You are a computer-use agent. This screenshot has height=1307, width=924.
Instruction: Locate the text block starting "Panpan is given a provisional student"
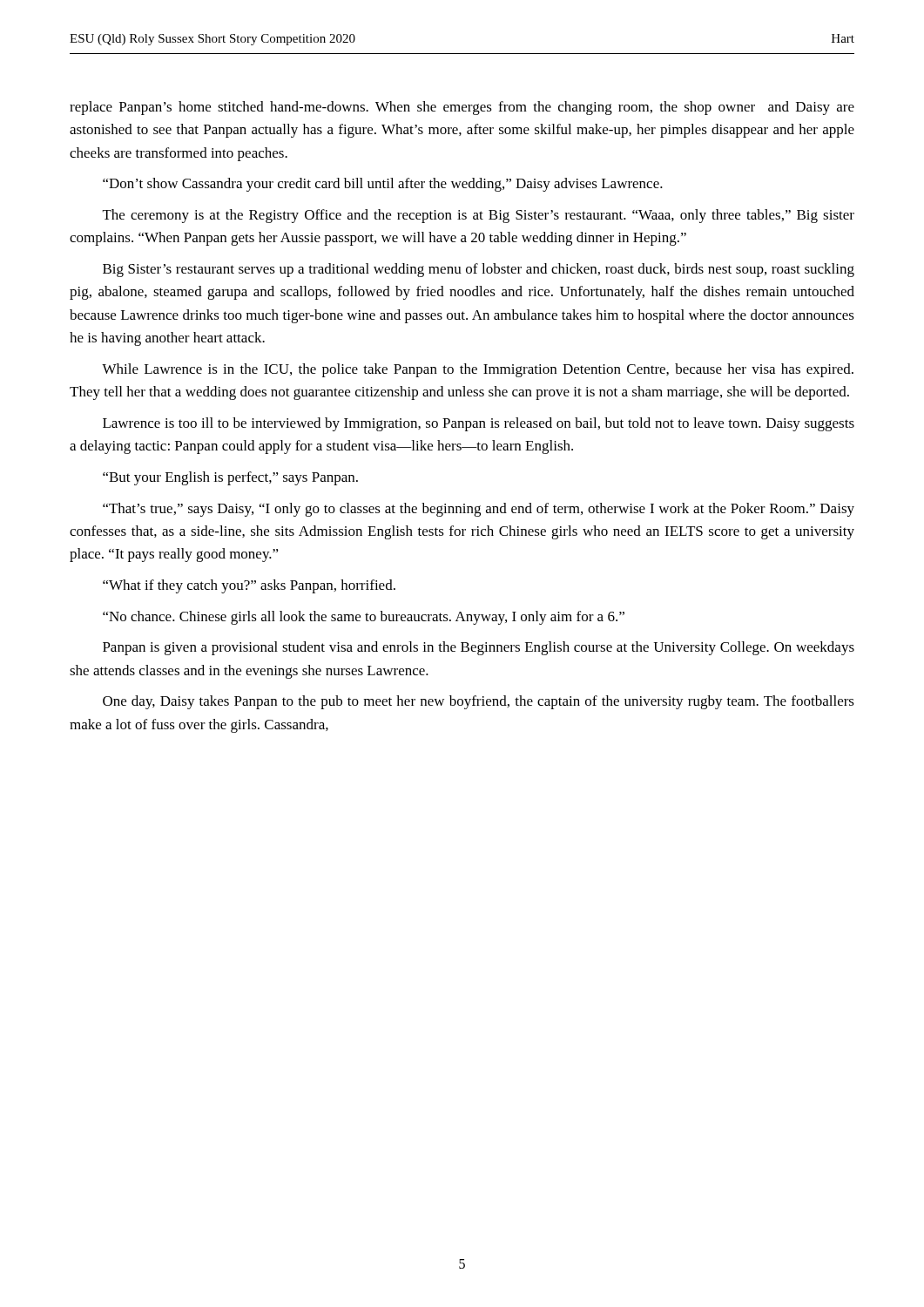[462, 659]
